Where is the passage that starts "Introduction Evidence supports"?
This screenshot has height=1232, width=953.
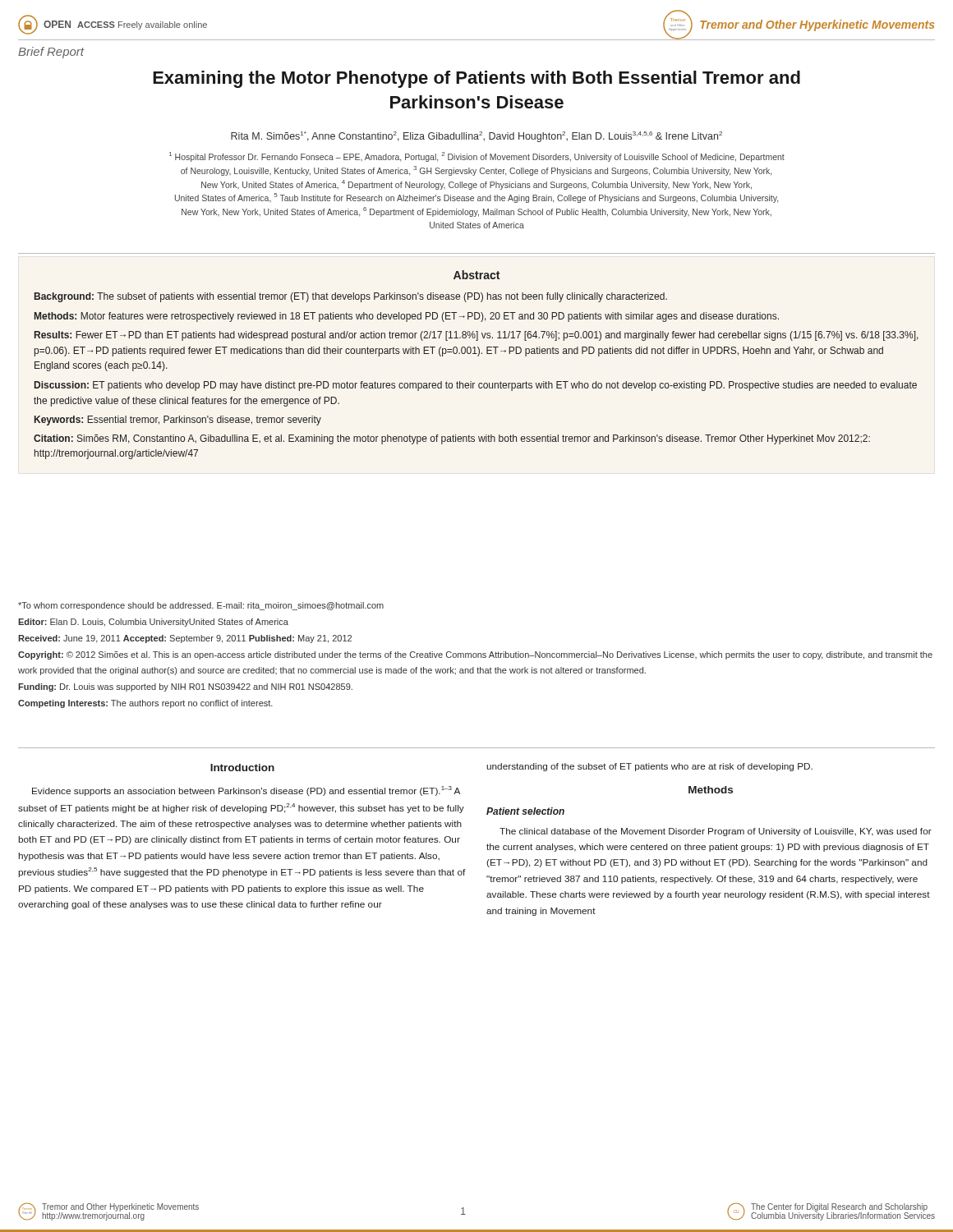coord(242,836)
